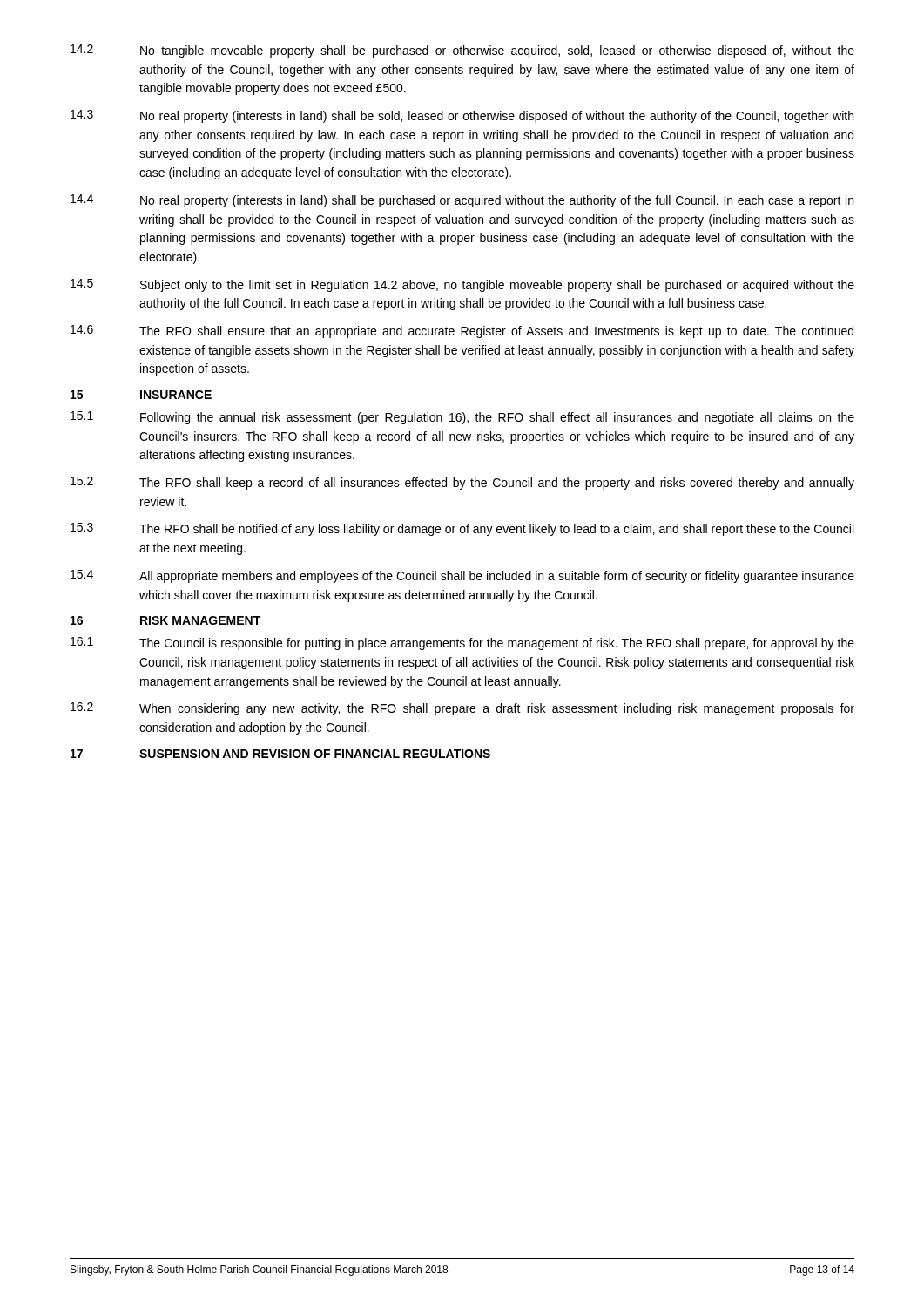Screen dimensions: 1307x924
Task: Locate the text "15 INSURANCE"
Action: point(141,395)
